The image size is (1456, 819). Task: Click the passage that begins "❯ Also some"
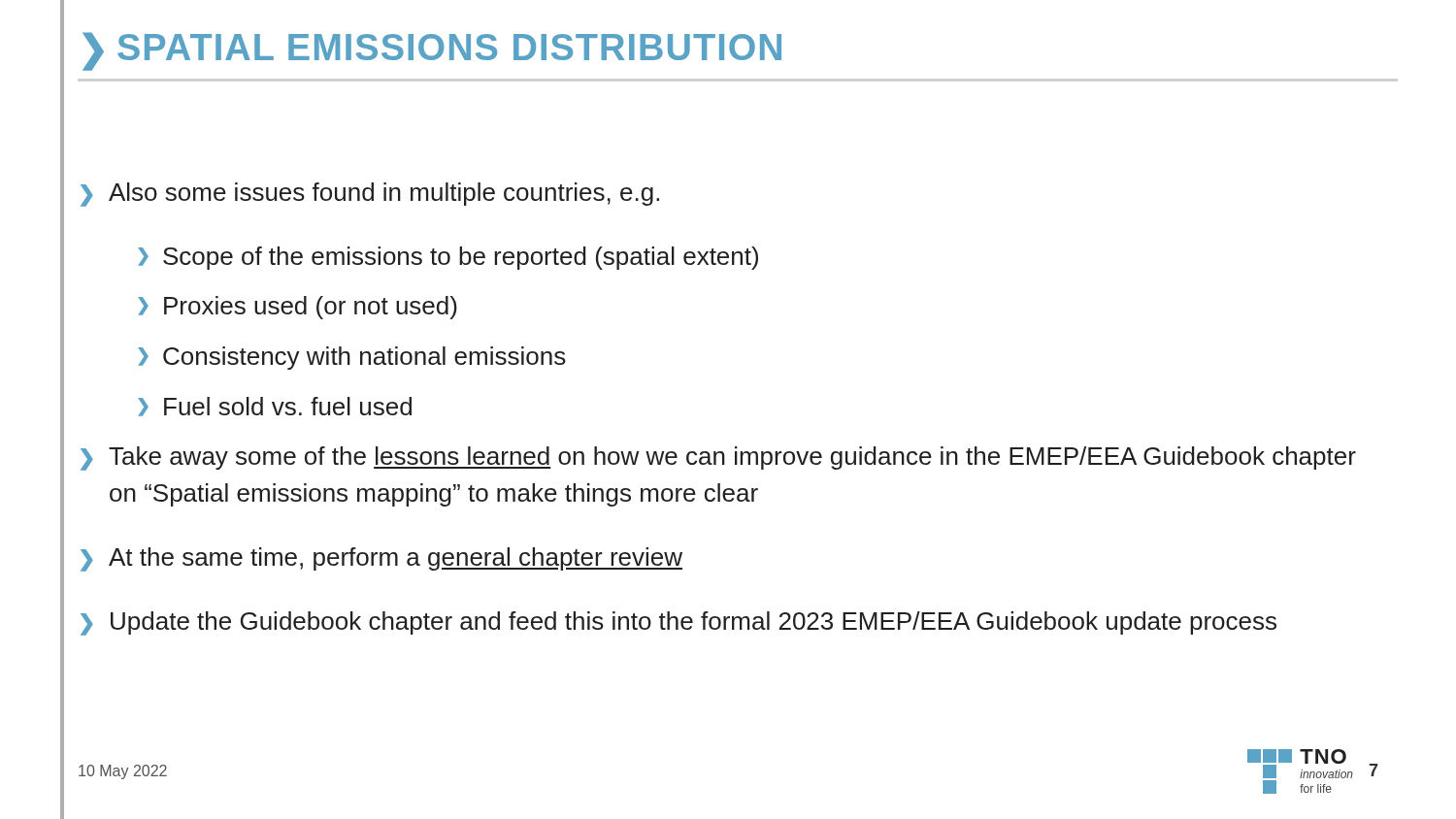[370, 193]
